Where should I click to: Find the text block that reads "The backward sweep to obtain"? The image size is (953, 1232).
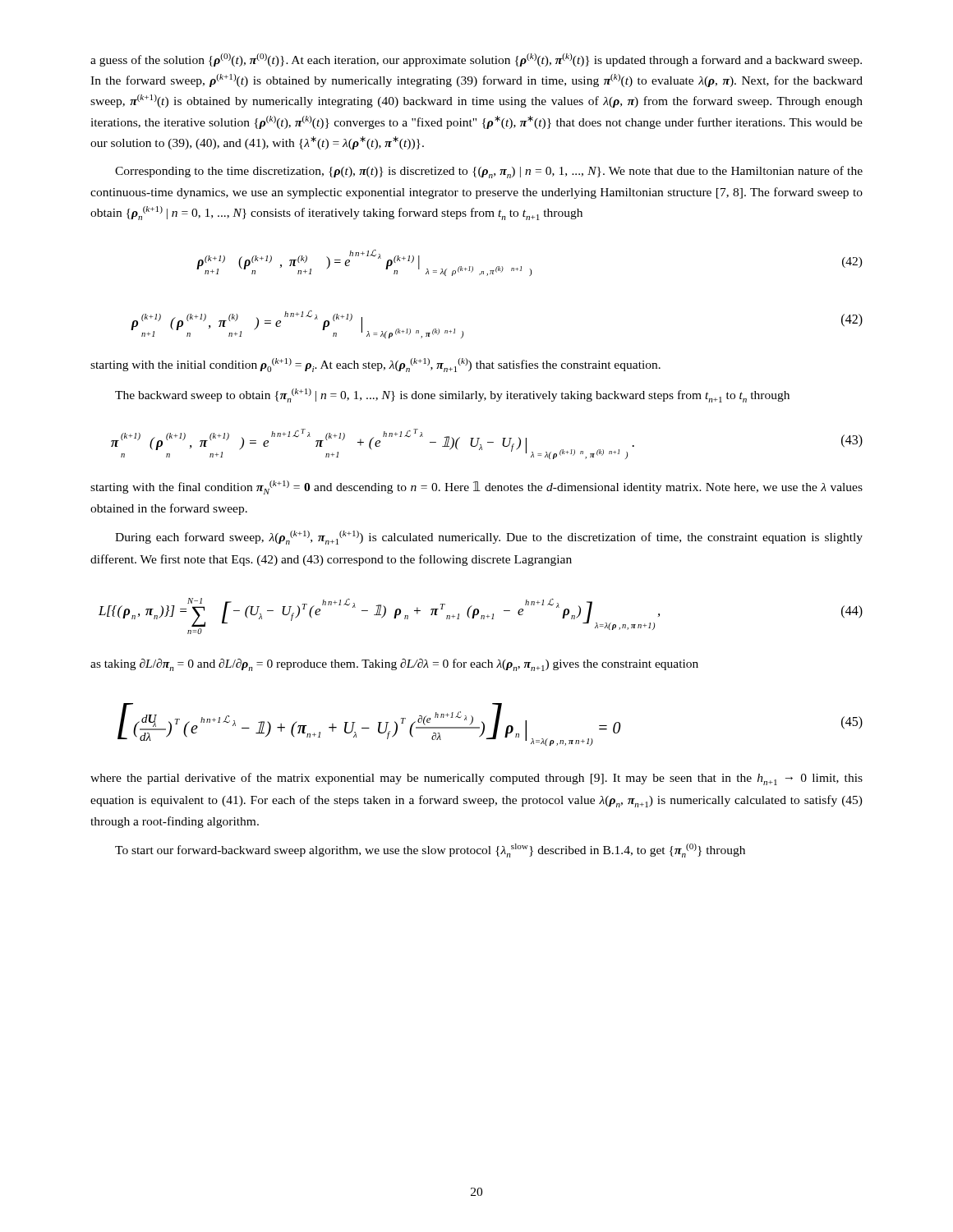tap(476, 396)
